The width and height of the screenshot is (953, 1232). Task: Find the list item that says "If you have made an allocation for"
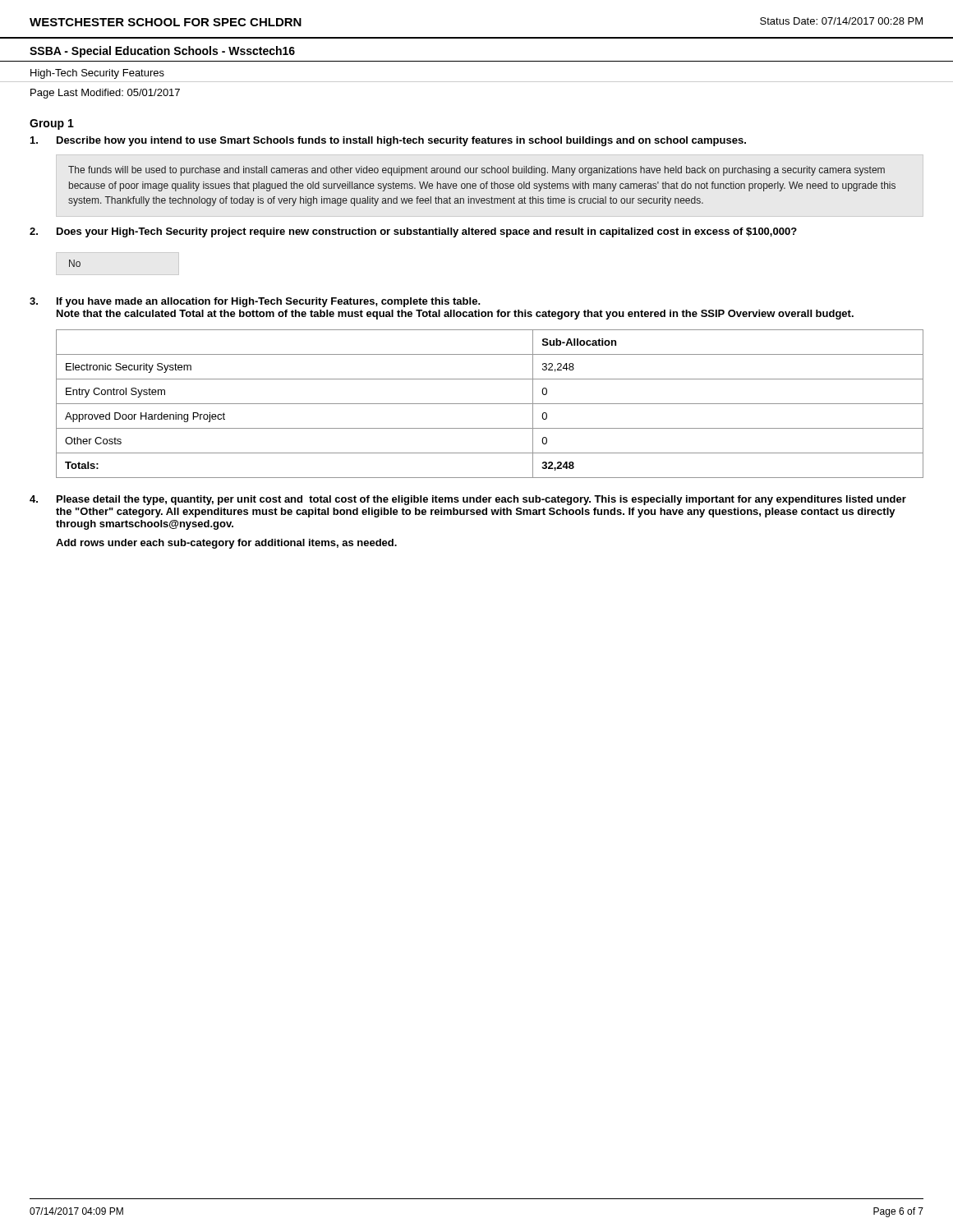coord(490,307)
